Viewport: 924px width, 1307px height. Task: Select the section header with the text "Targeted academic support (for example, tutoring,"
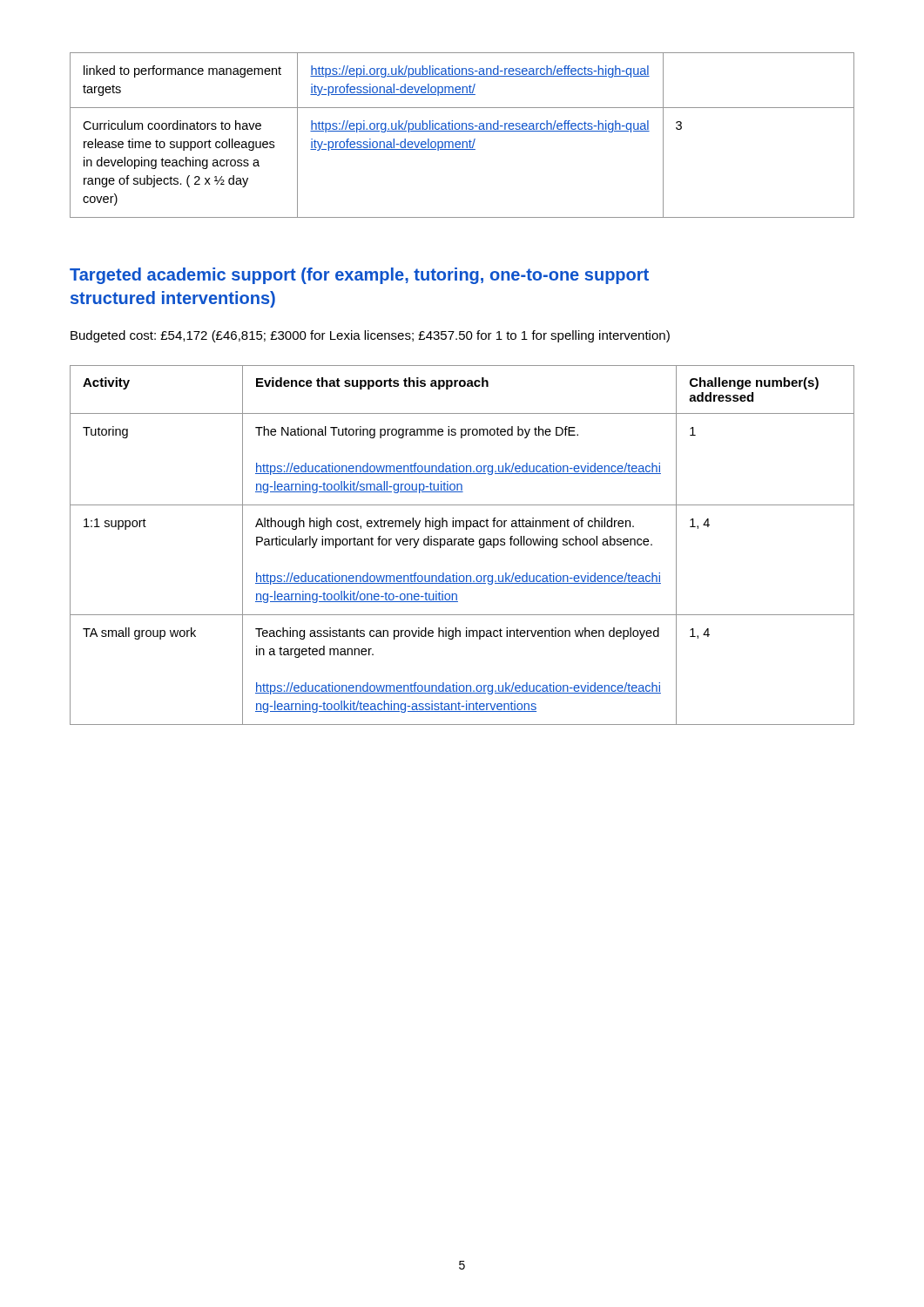(359, 286)
